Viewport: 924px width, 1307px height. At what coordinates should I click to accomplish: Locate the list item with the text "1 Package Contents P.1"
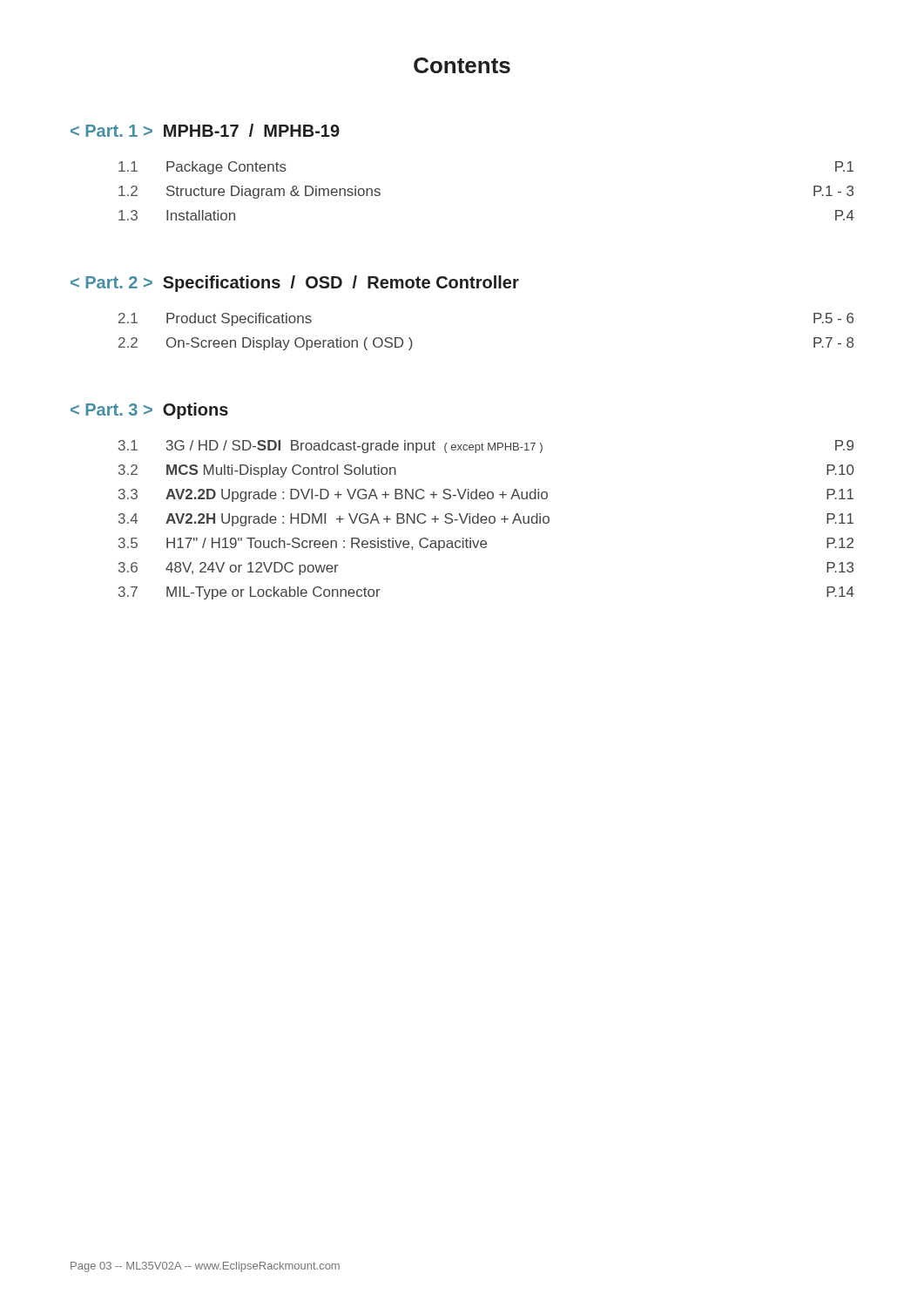[233, 170]
